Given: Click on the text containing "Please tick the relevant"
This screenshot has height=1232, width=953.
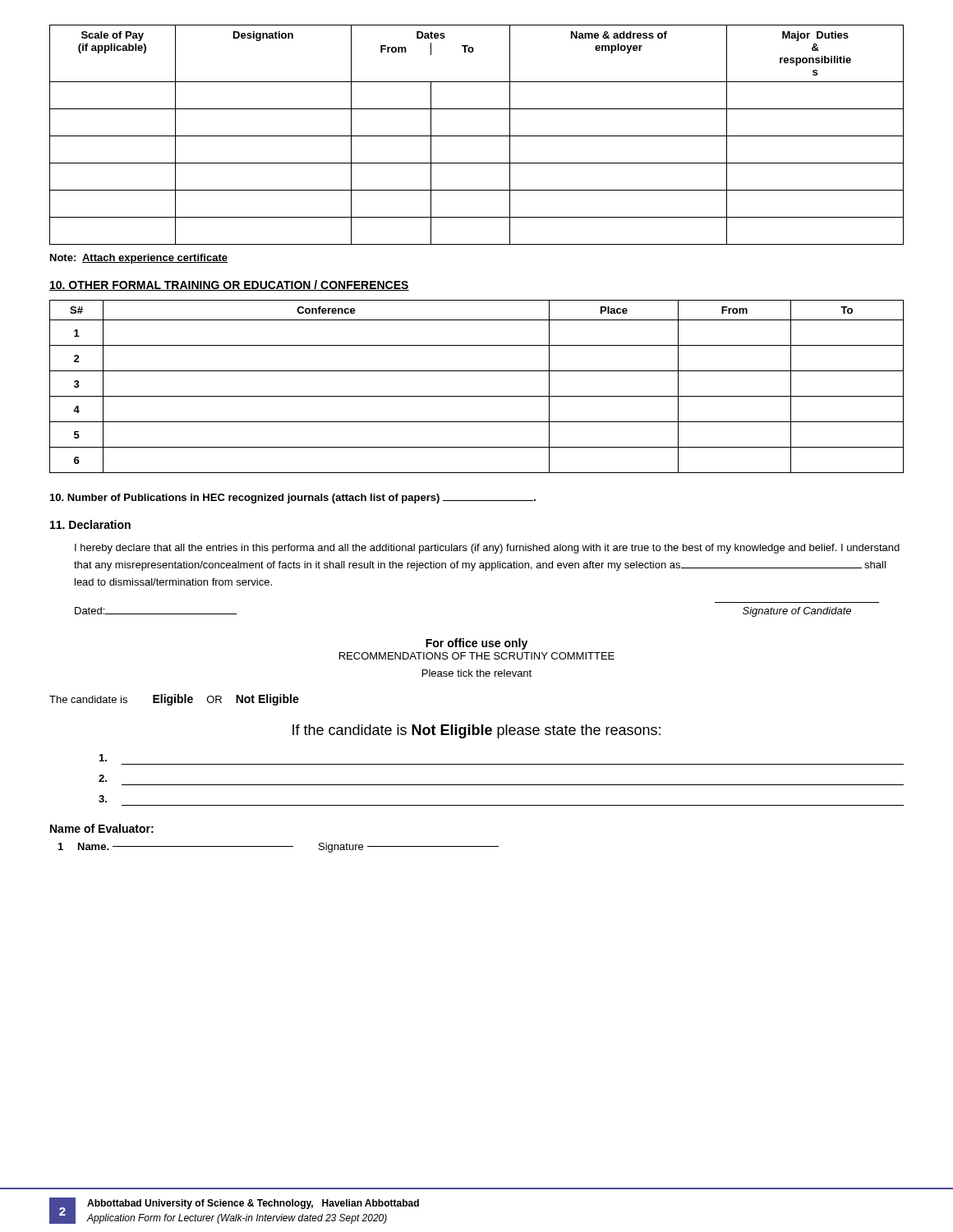Looking at the screenshot, I should pos(476,673).
